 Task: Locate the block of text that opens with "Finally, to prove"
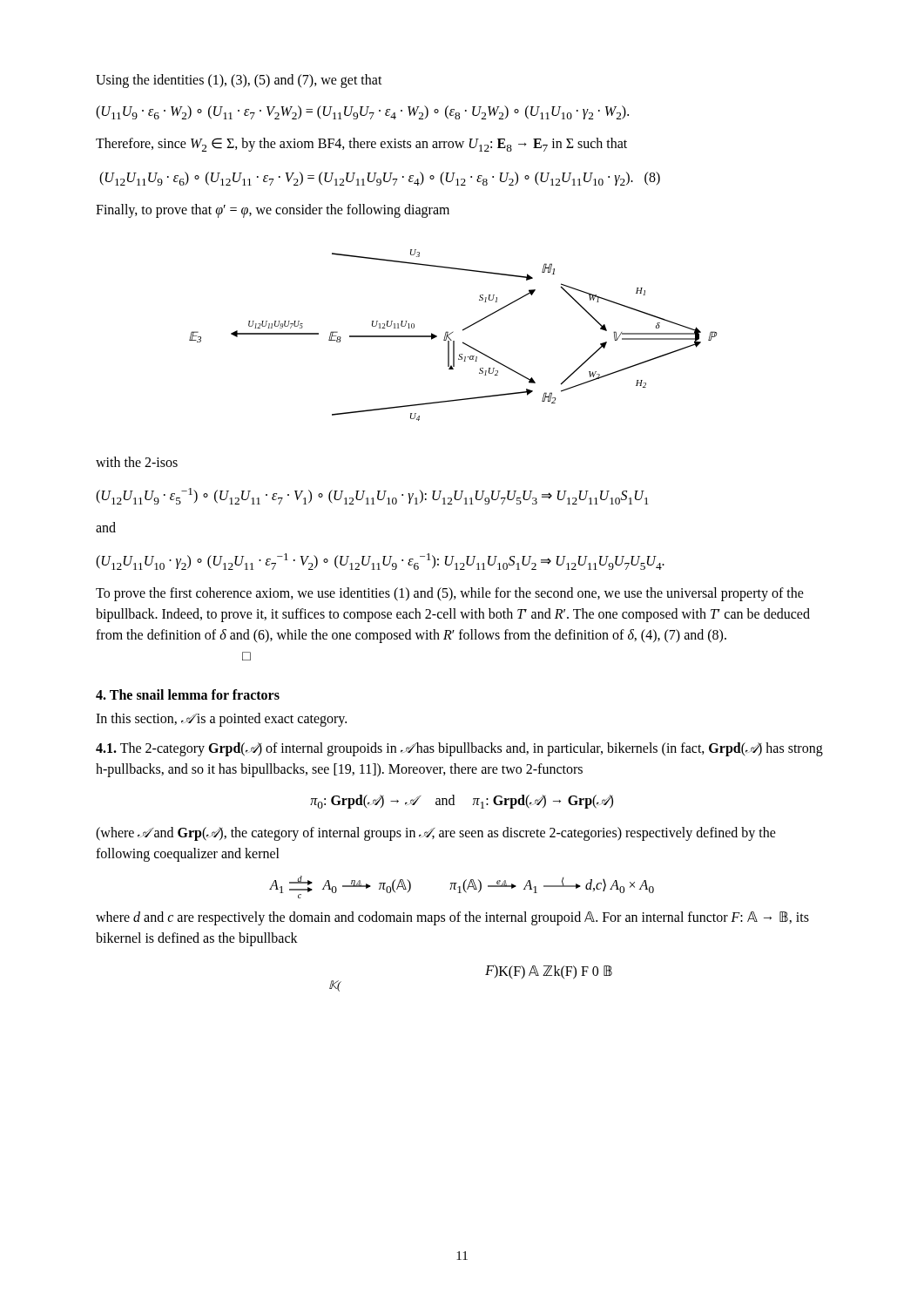(x=273, y=209)
